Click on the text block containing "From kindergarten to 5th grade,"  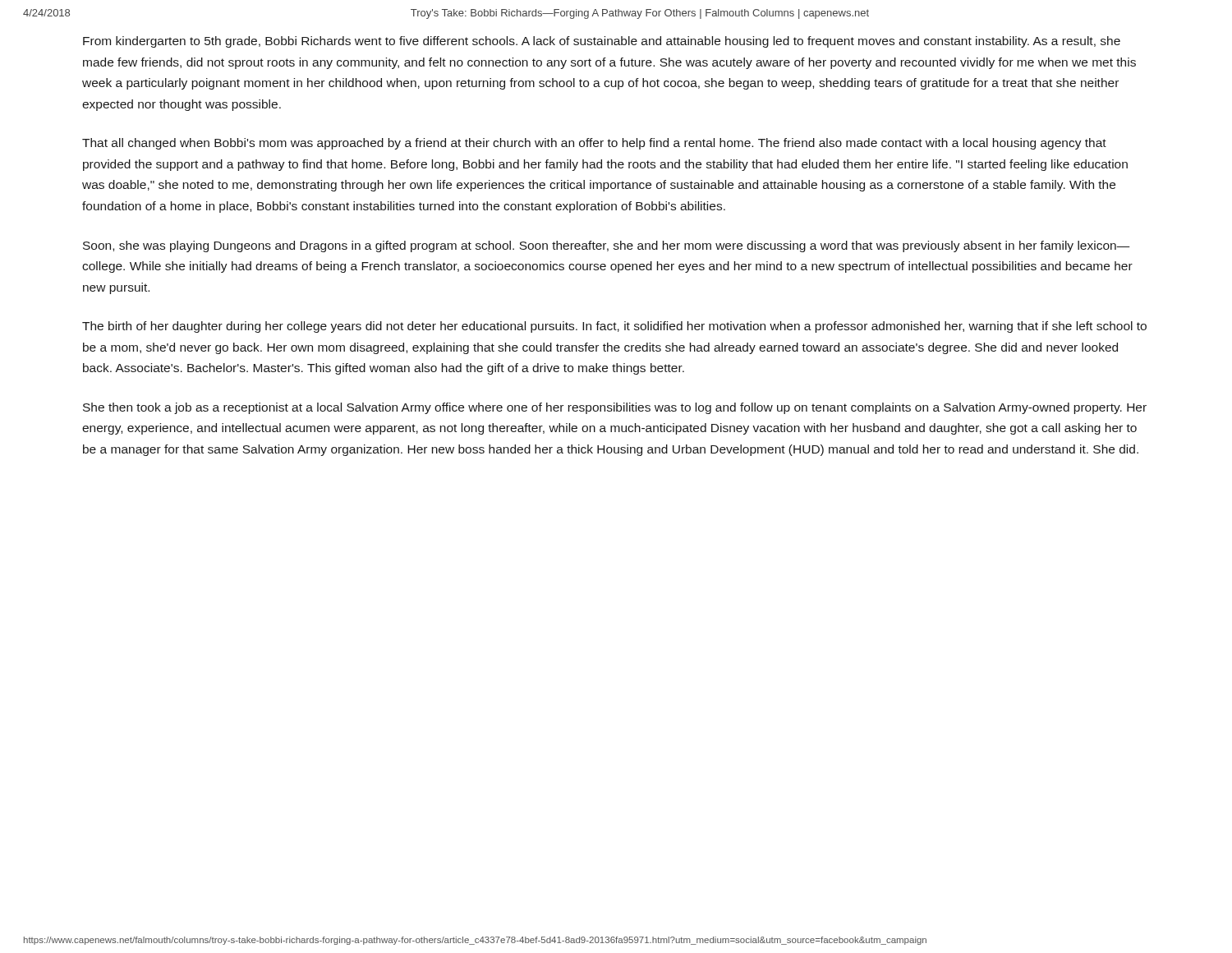click(609, 72)
